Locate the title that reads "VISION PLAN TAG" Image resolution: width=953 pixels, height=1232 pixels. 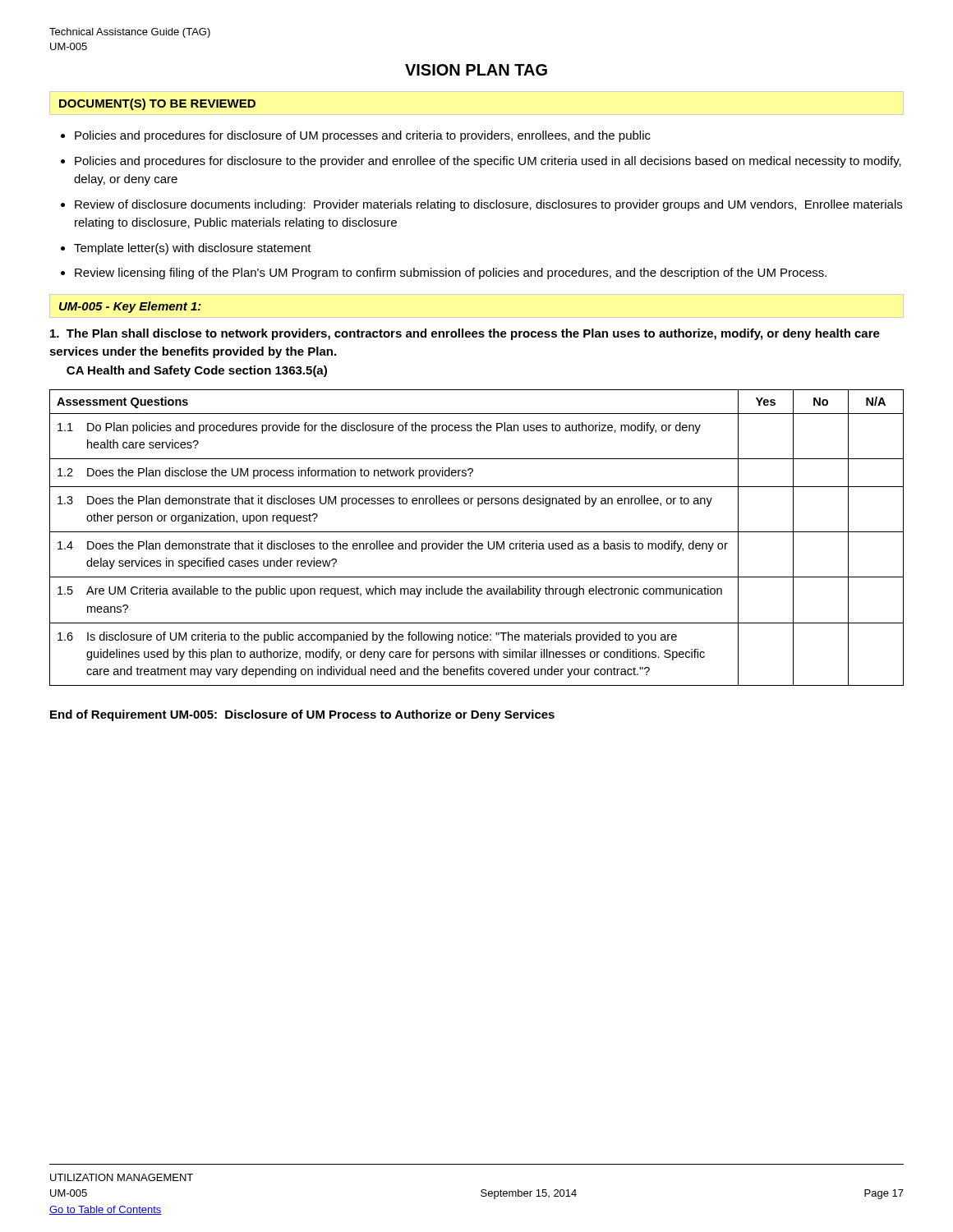point(476,70)
